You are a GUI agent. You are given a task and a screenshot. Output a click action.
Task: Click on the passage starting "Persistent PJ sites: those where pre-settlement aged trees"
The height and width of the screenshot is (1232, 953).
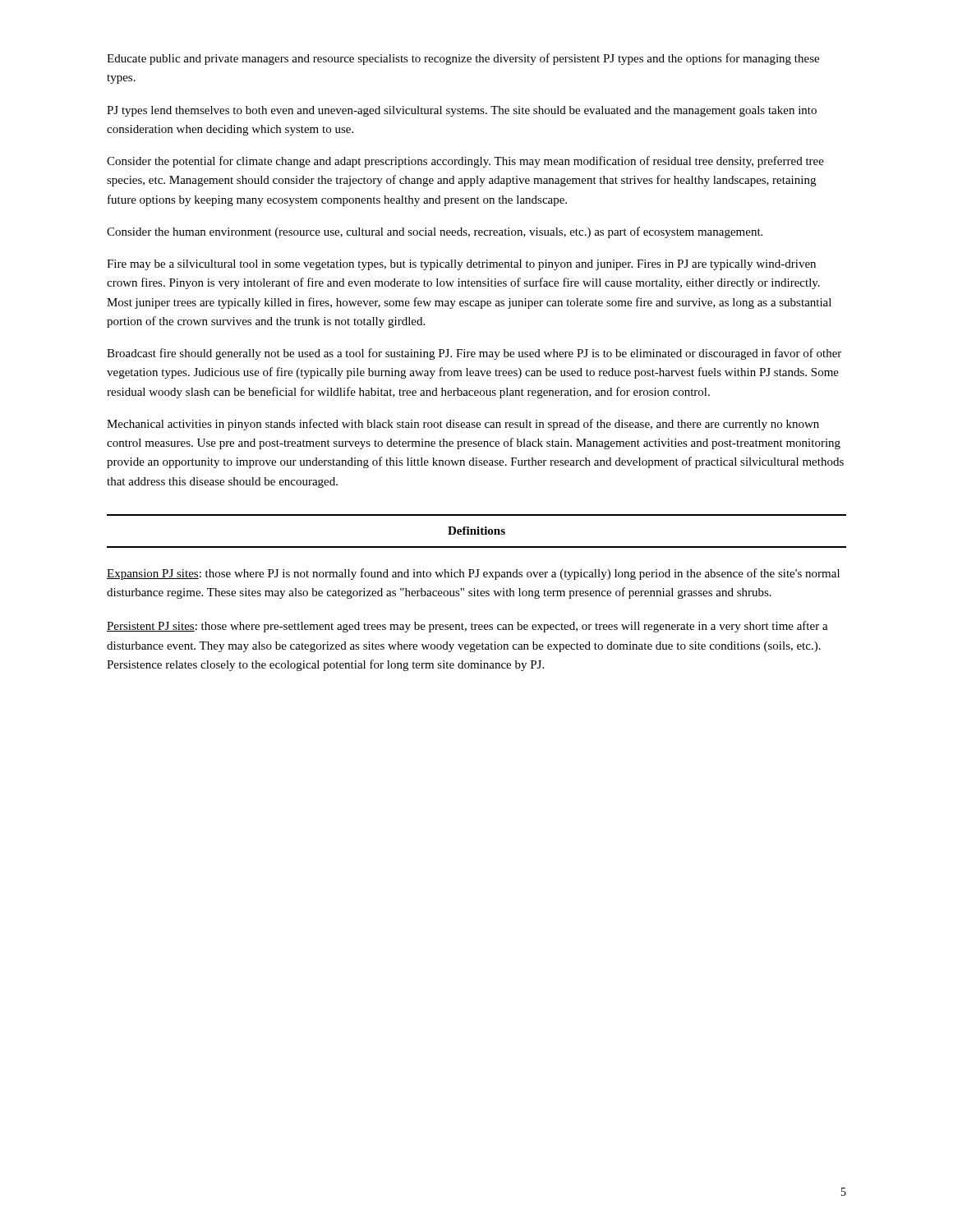coord(467,645)
